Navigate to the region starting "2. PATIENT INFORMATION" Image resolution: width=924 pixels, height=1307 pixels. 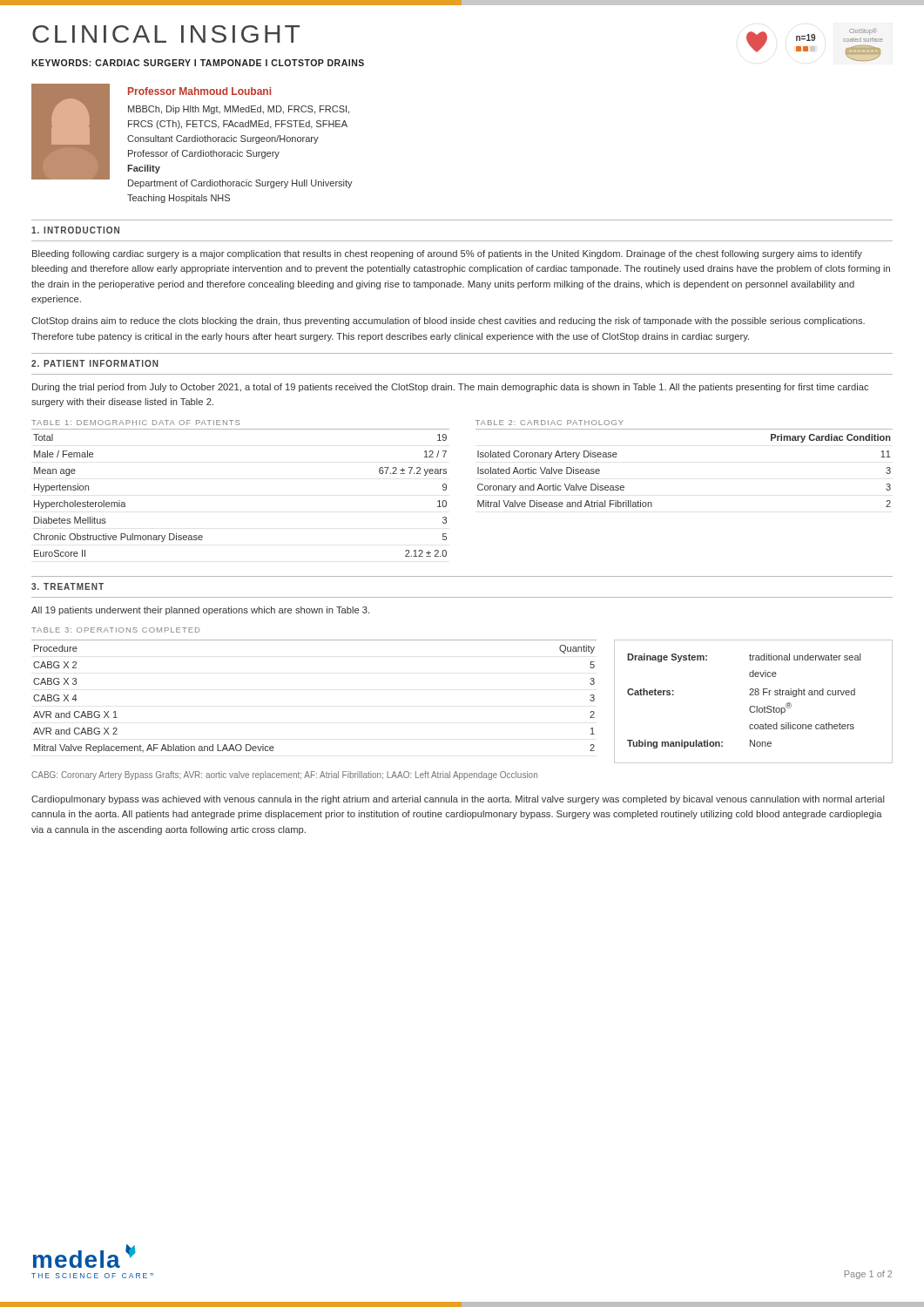tap(95, 364)
